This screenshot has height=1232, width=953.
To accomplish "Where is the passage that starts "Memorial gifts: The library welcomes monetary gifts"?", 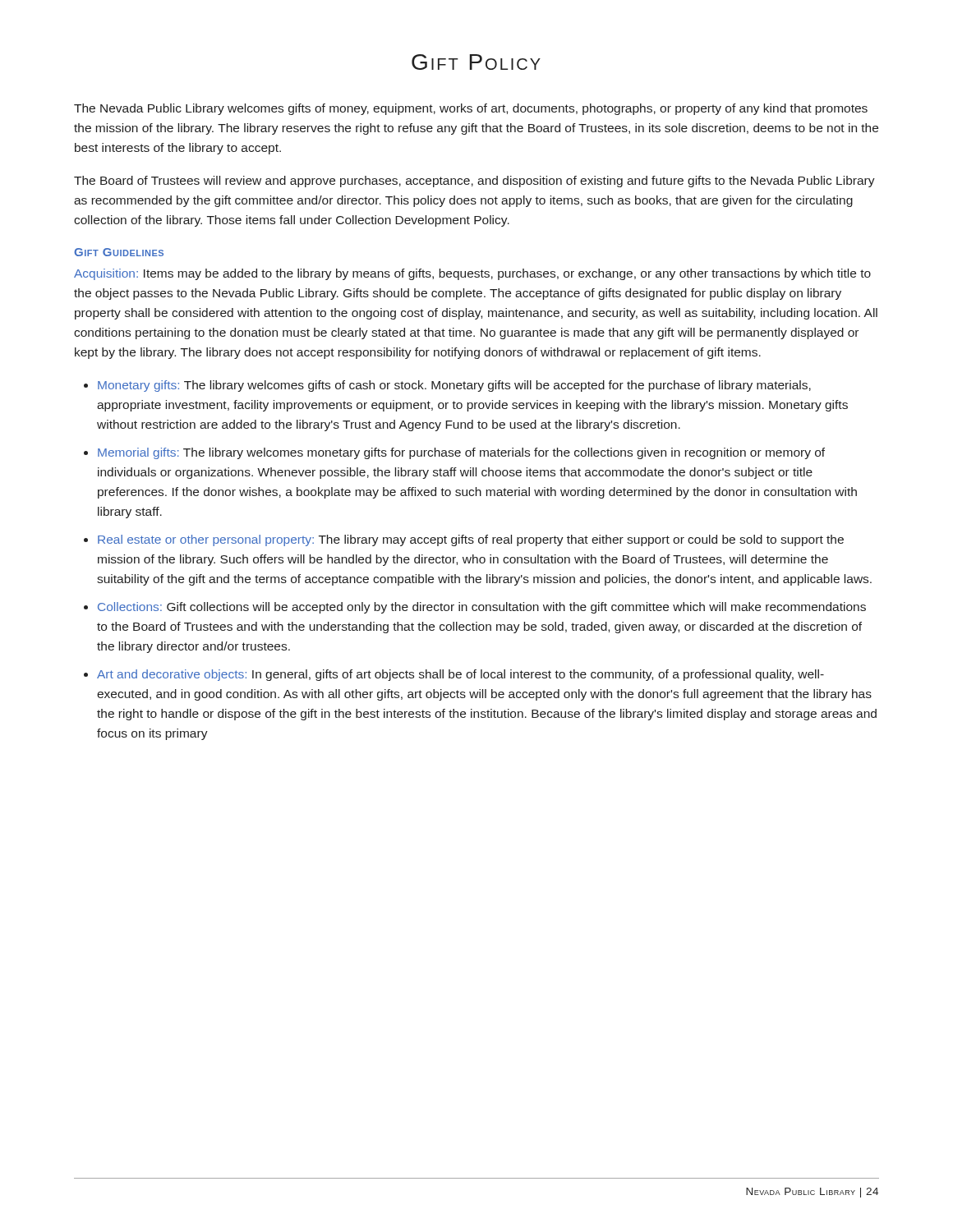I will pos(488,482).
